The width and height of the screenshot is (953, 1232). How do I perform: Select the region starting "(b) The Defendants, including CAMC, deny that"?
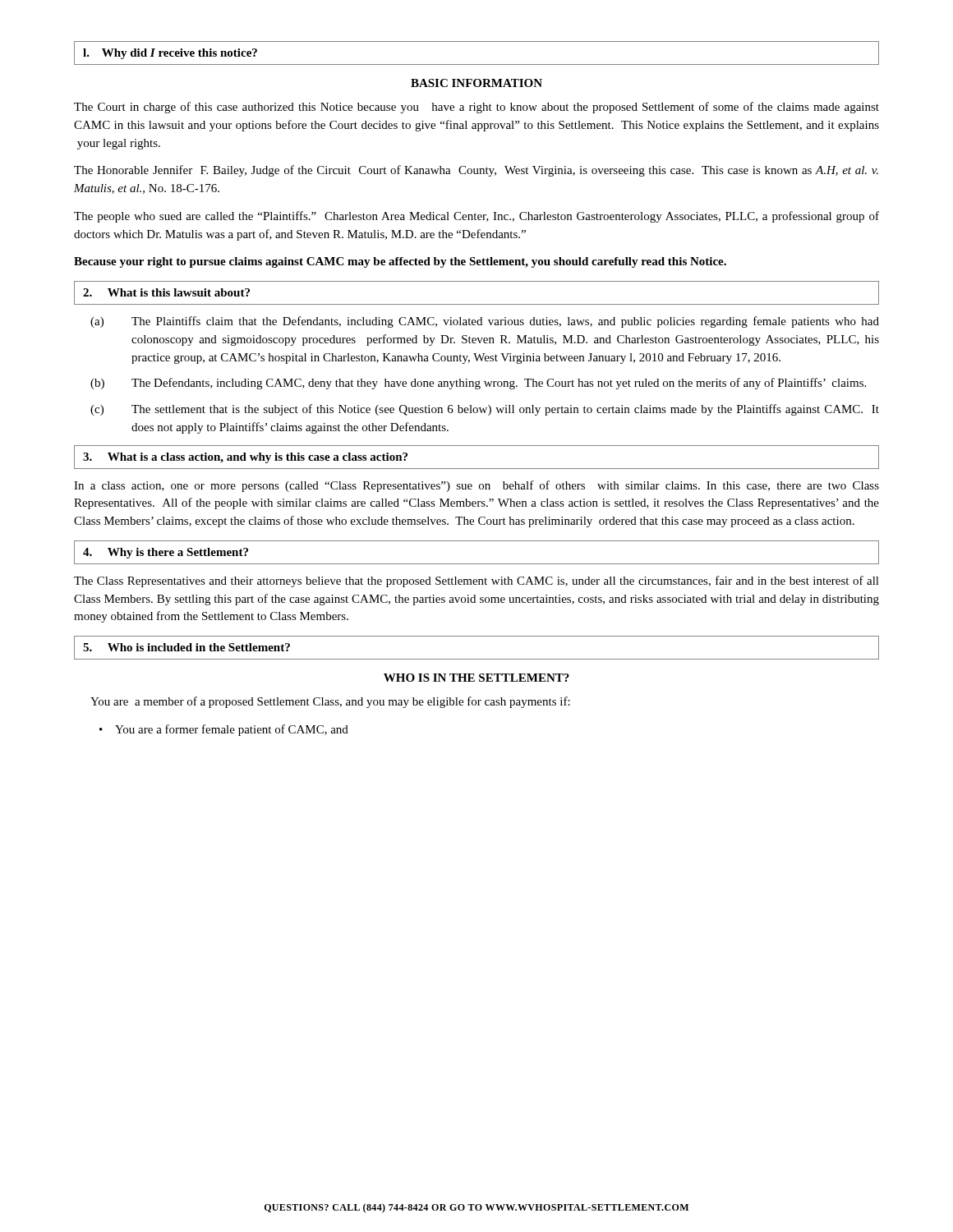pos(476,384)
